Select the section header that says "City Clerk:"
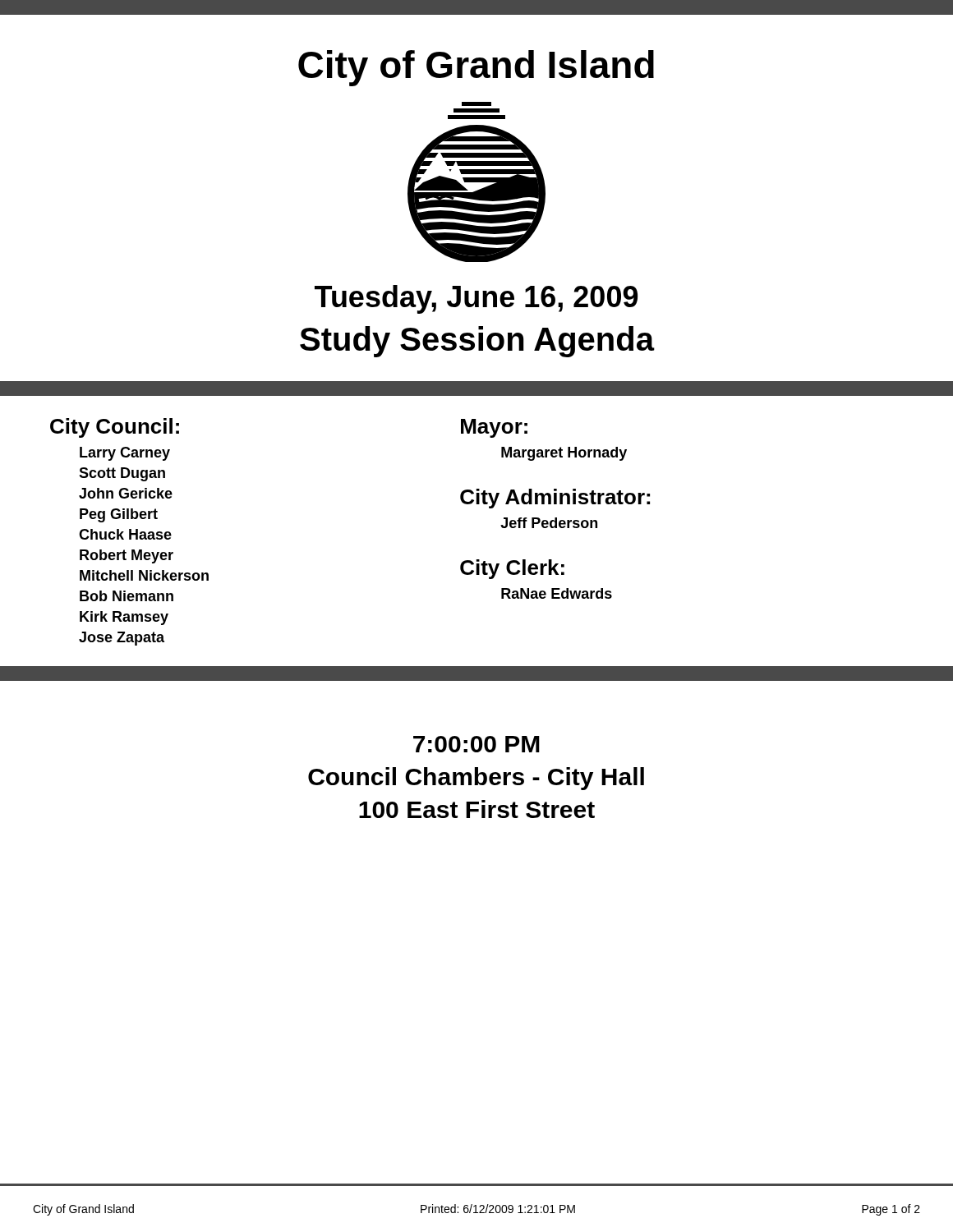953x1232 pixels. [x=513, y=568]
